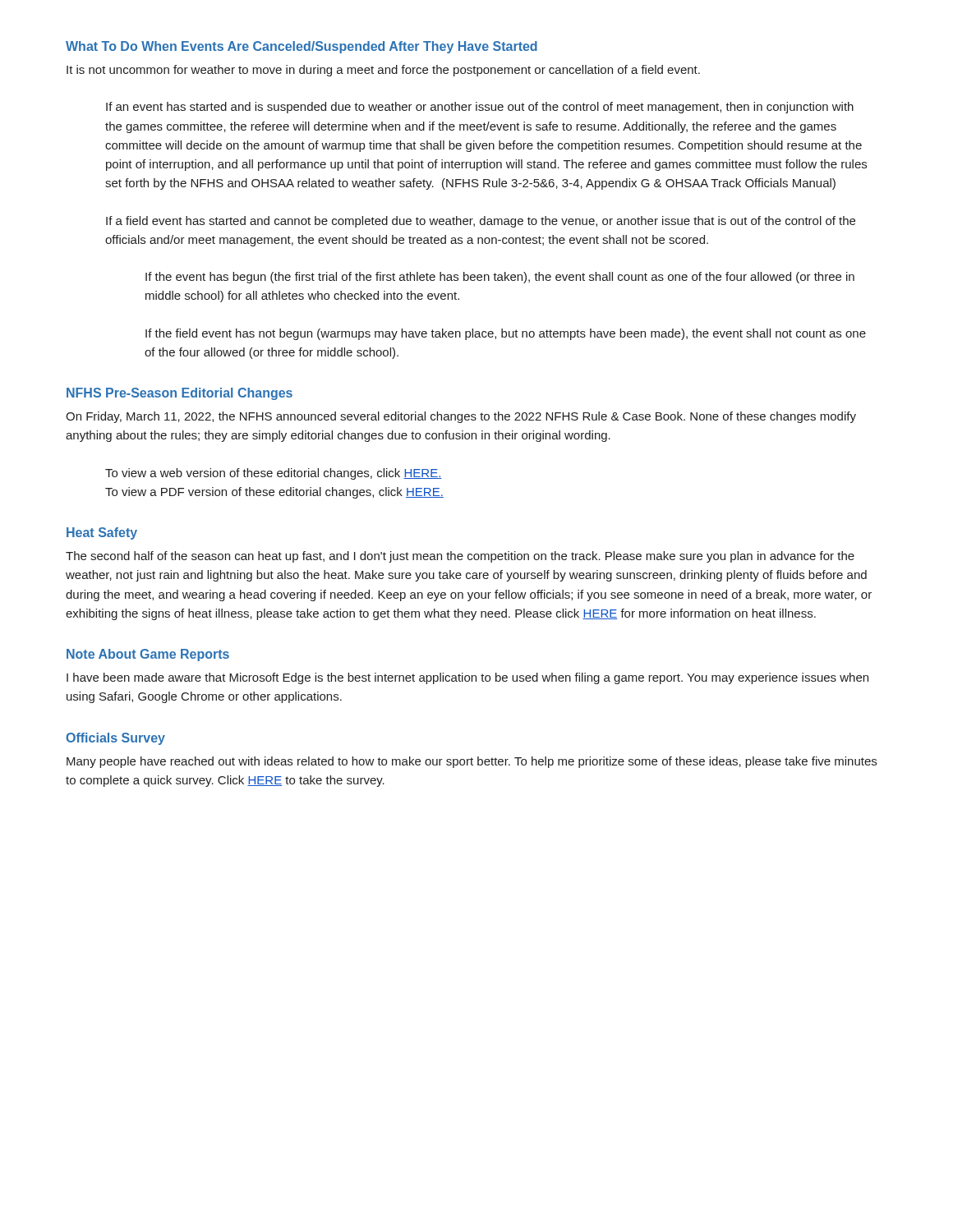Locate the text block with the text "Many people have reached out with ideas related"
Image resolution: width=953 pixels, height=1232 pixels.
point(471,770)
